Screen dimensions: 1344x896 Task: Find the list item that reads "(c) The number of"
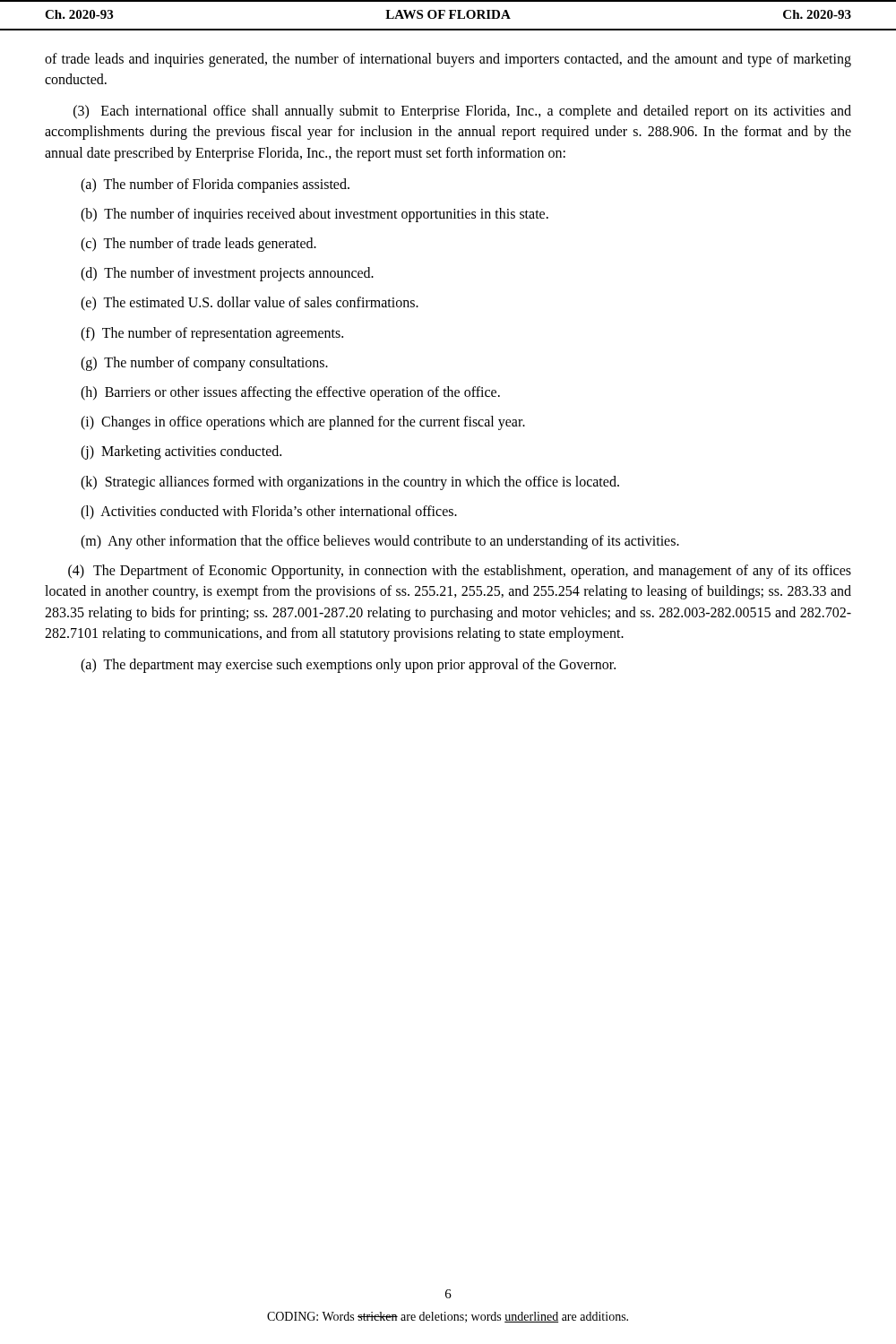tap(199, 243)
